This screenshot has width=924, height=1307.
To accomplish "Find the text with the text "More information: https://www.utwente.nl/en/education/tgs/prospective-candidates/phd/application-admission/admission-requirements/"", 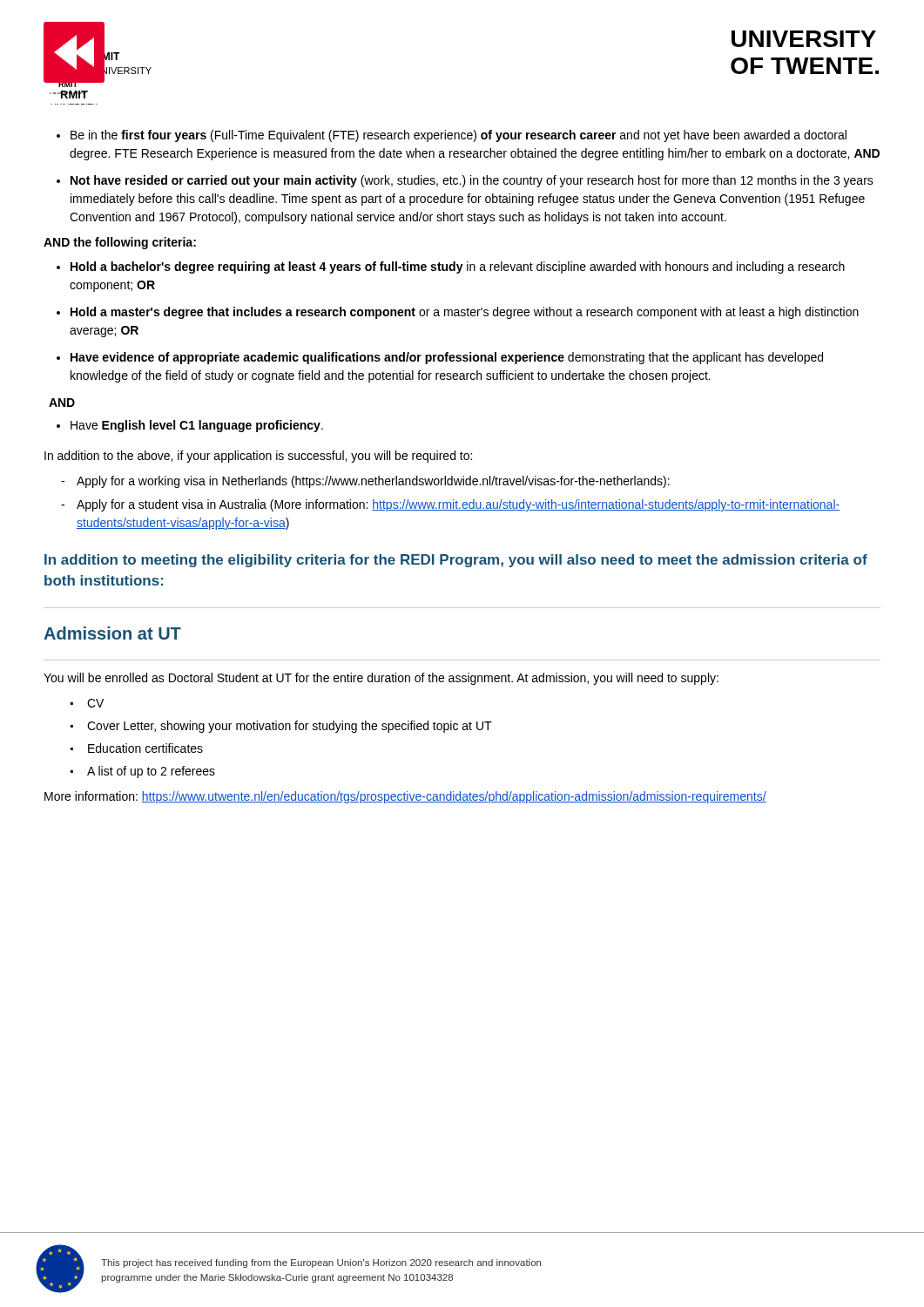I will (405, 796).
